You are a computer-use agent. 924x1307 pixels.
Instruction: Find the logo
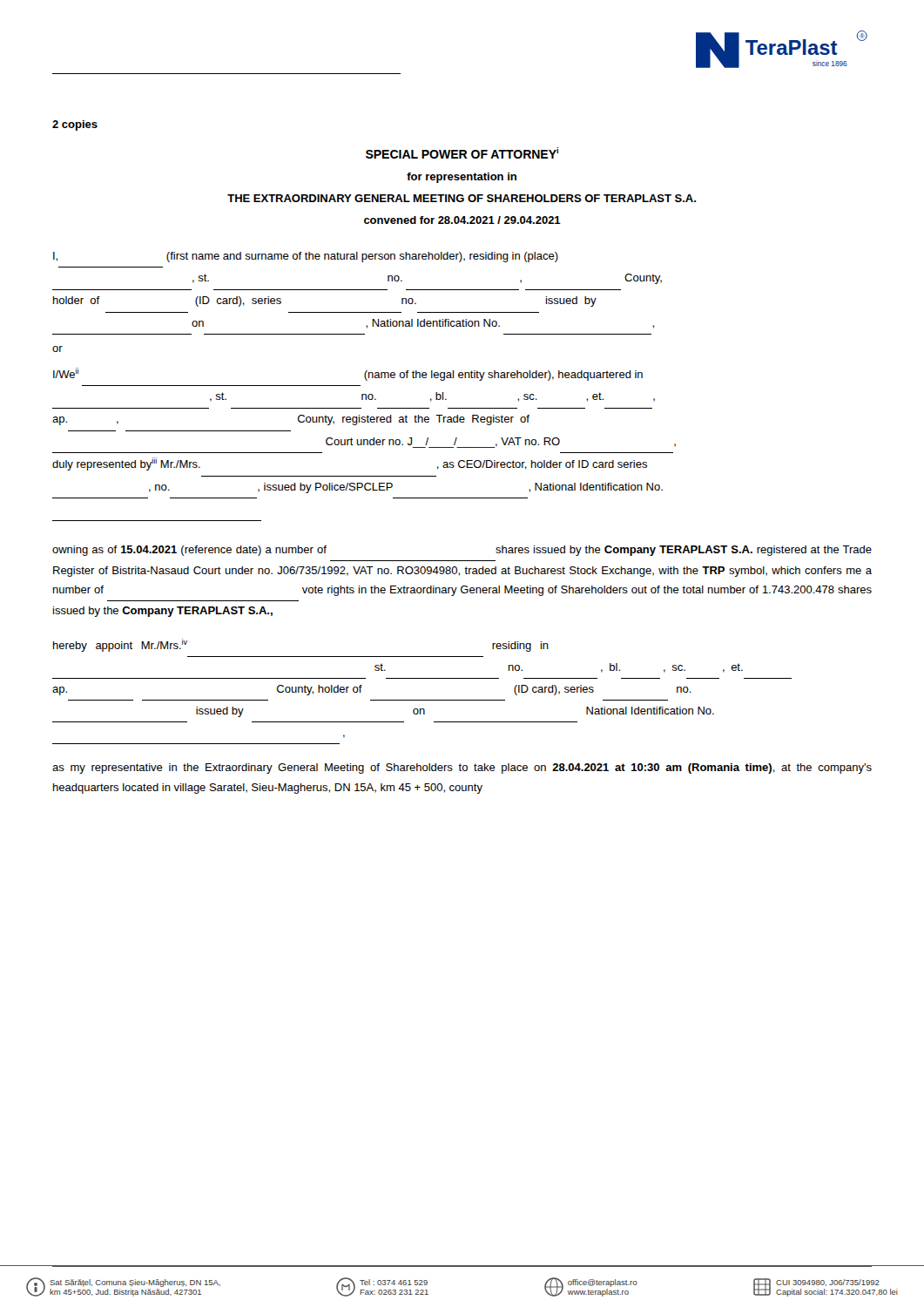[784, 50]
